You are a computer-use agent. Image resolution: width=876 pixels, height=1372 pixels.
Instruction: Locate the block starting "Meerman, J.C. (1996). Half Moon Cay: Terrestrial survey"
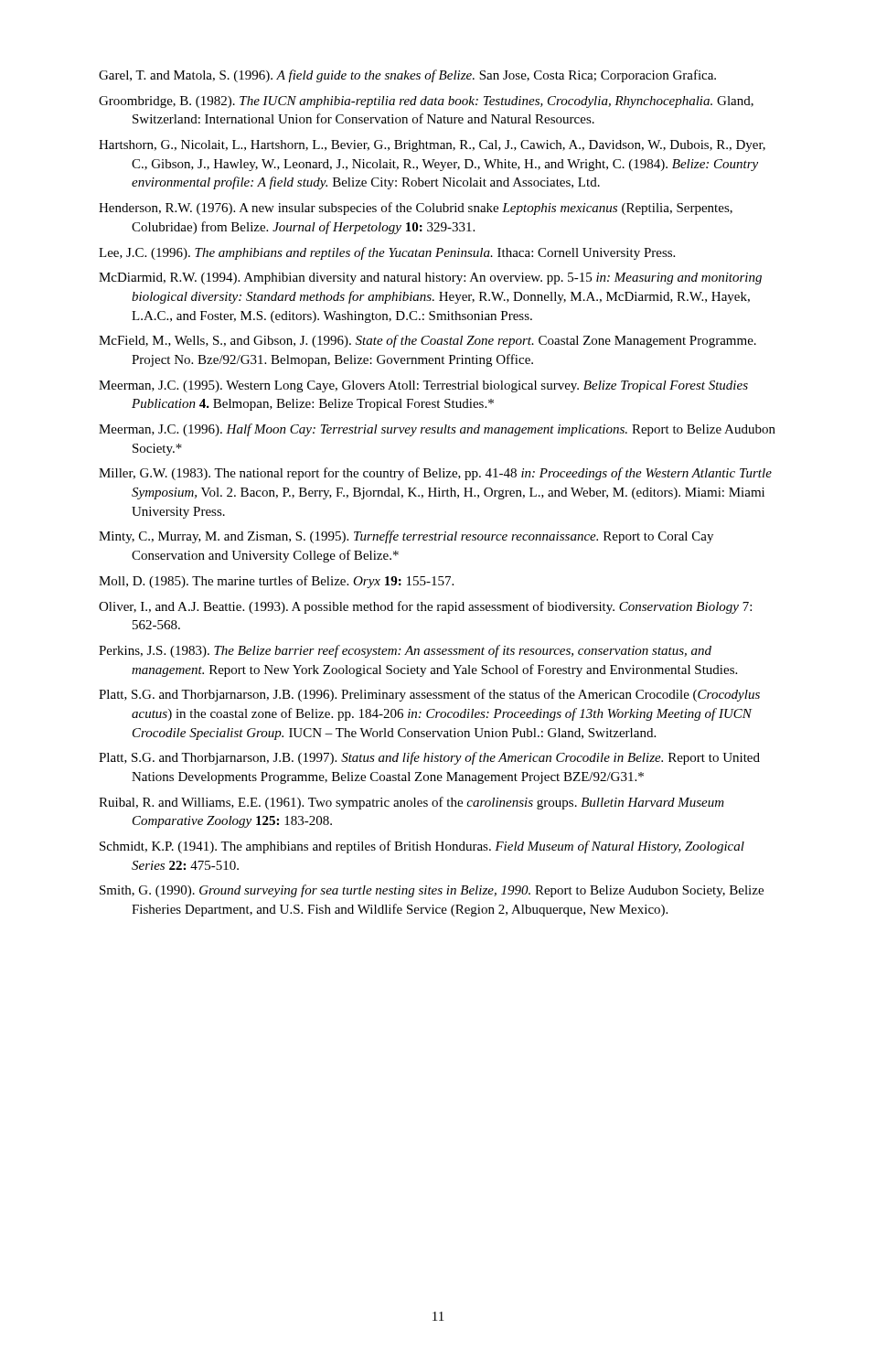[437, 438]
